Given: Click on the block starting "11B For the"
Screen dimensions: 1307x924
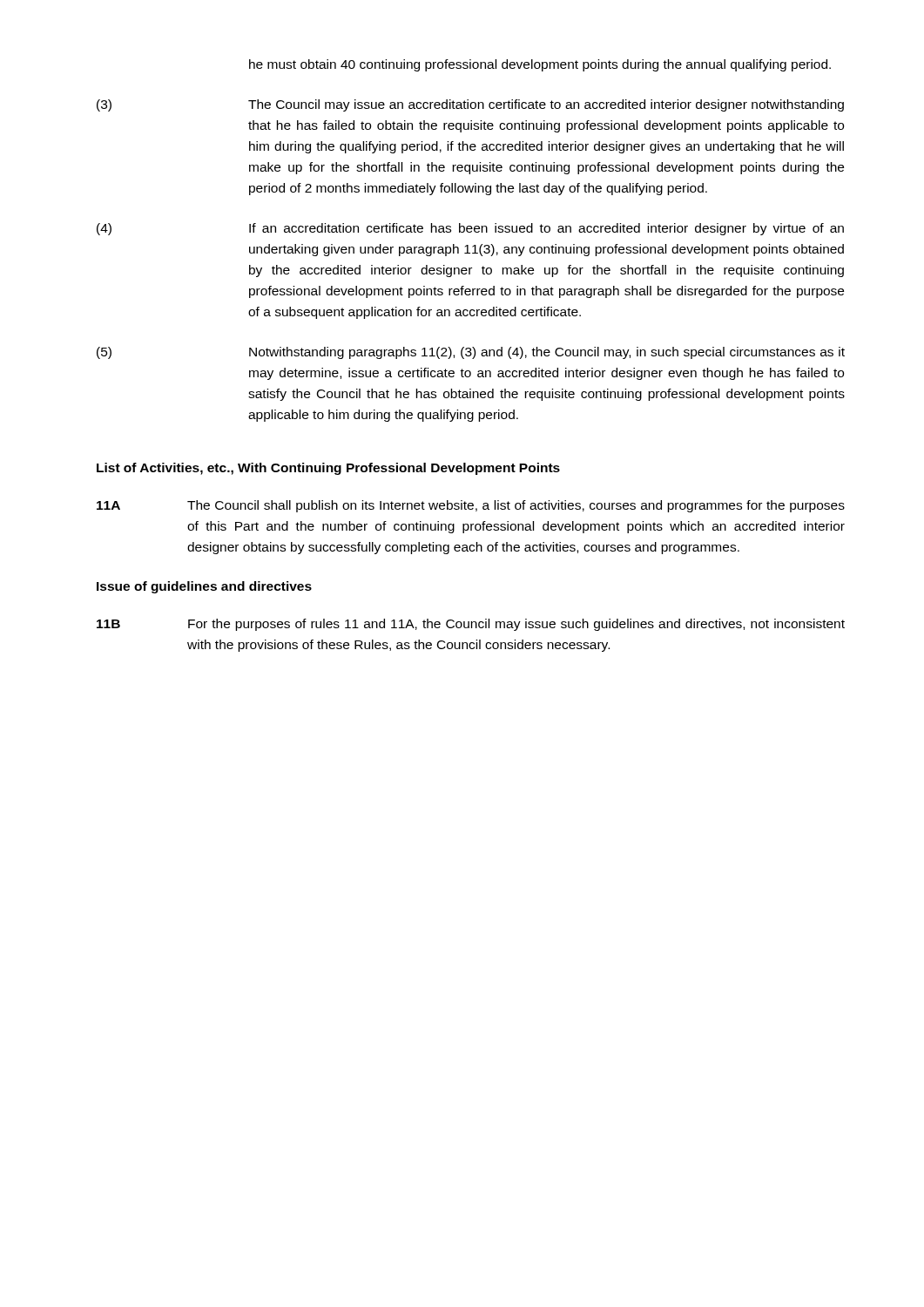Looking at the screenshot, I should point(470,634).
